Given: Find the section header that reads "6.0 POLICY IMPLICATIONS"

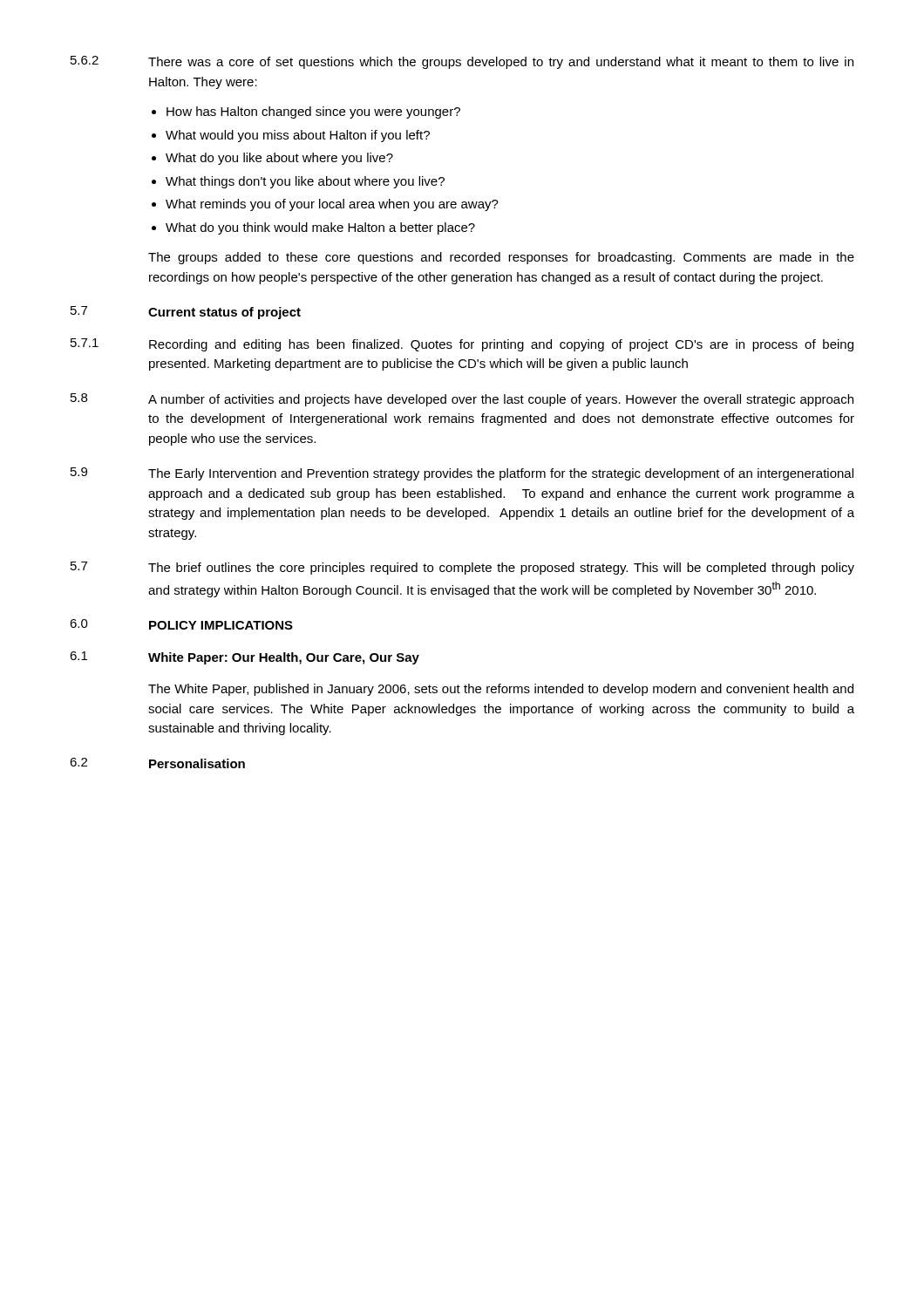Looking at the screenshot, I should point(181,624).
